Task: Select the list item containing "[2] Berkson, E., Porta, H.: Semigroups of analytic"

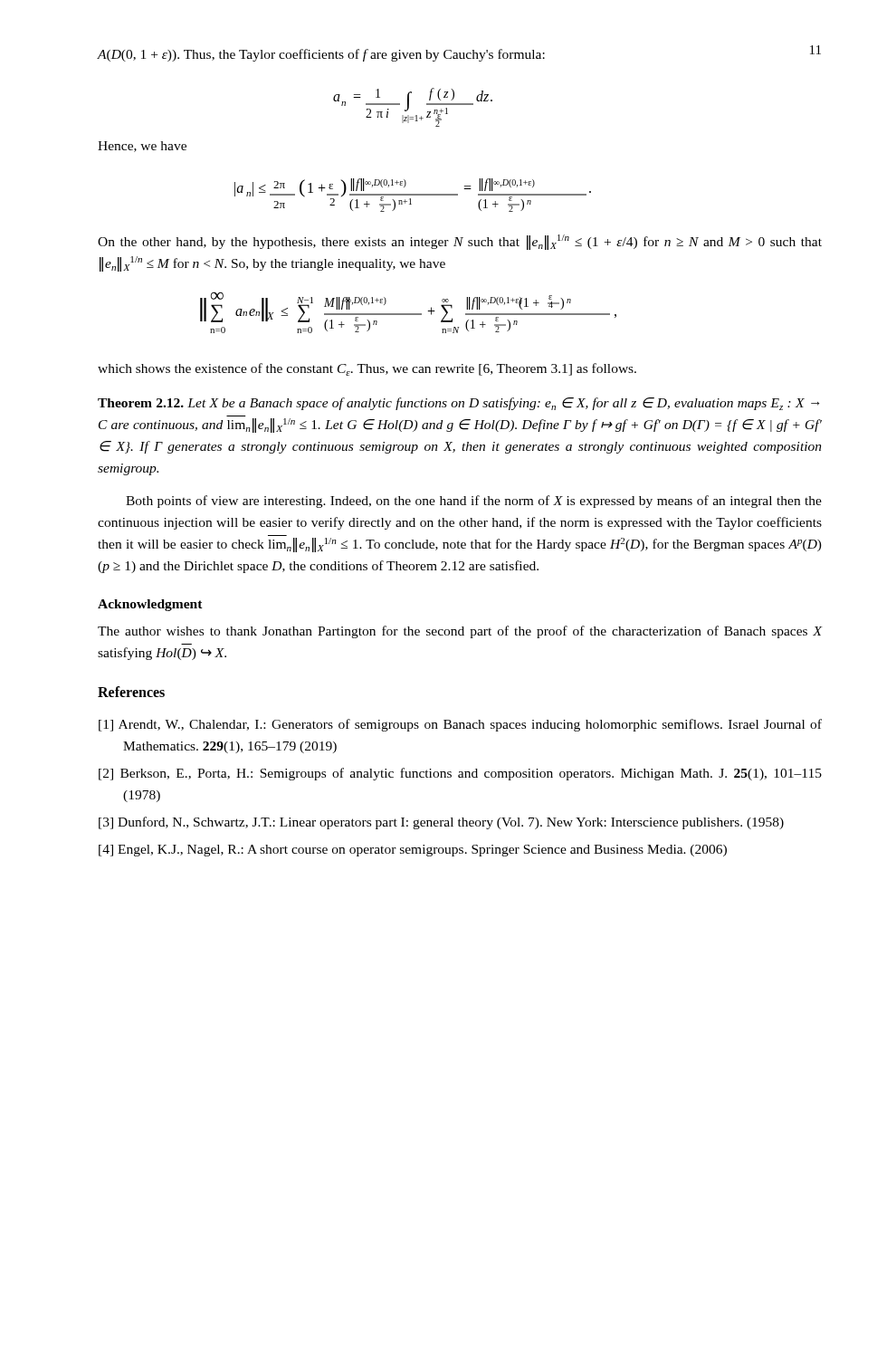Action: click(x=460, y=784)
